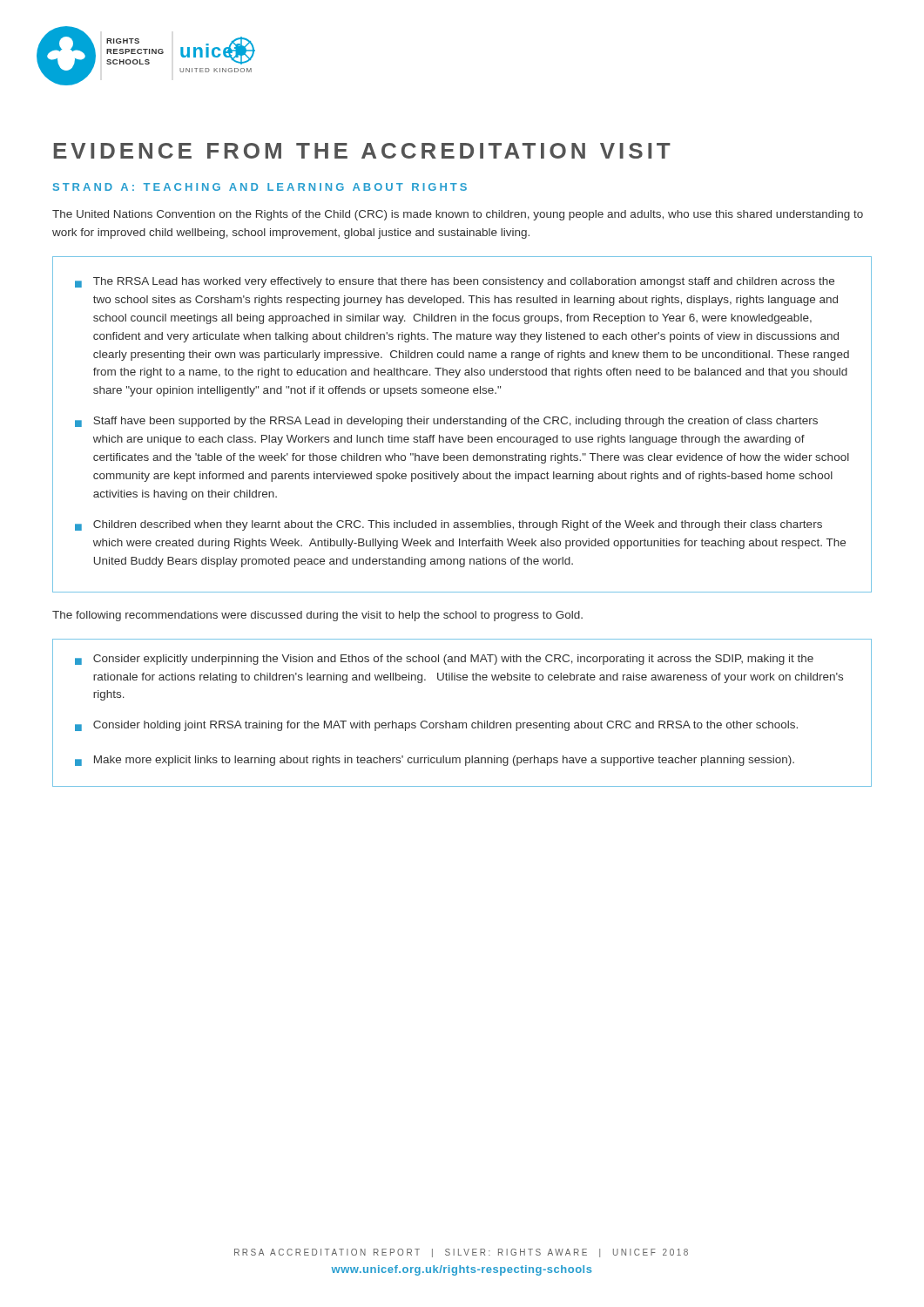This screenshot has height=1307, width=924.
Task: Find the logo
Action: click(x=148, y=56)
